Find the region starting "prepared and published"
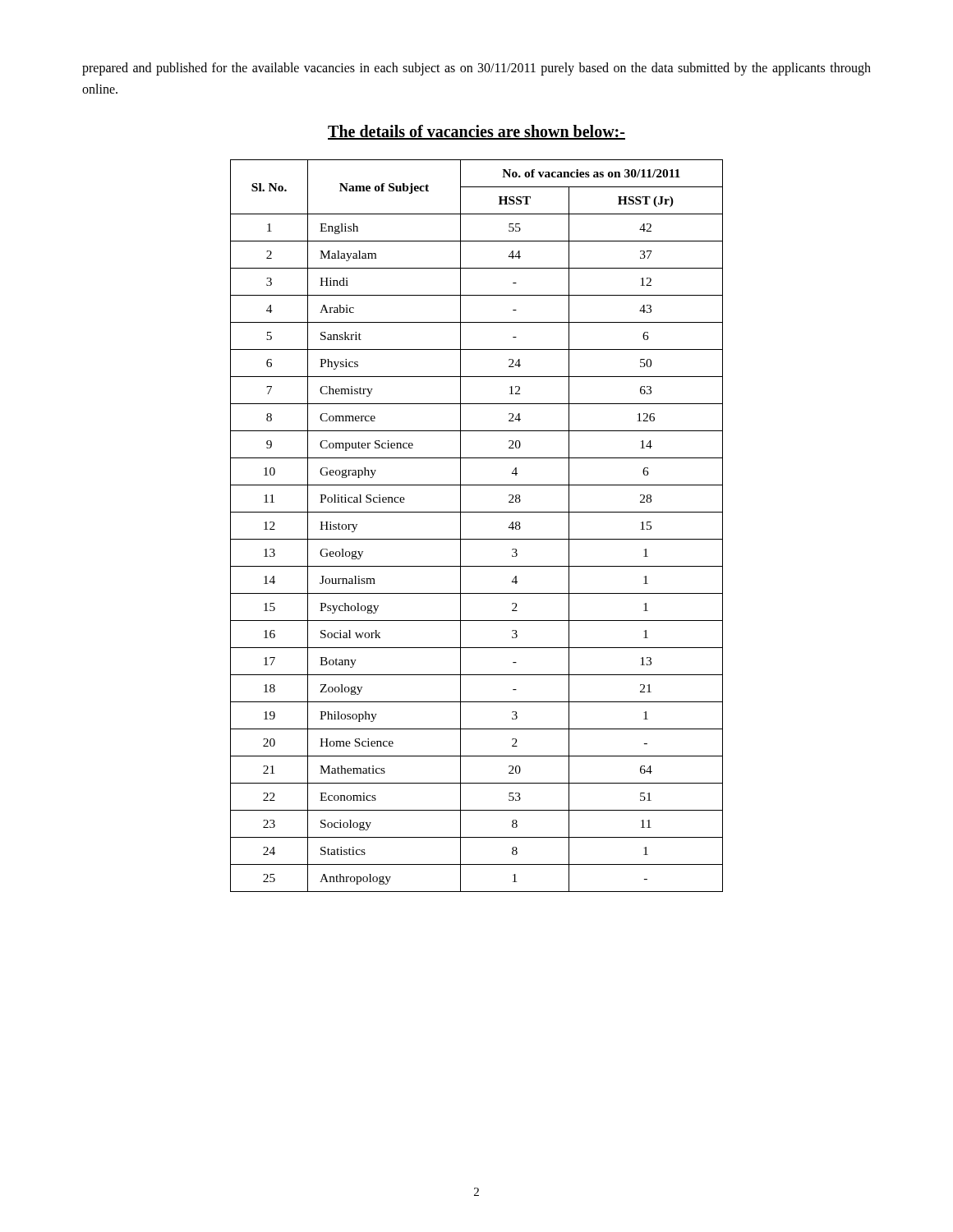953x1232 pixels. pyautogui.click(x=476, y=78)
